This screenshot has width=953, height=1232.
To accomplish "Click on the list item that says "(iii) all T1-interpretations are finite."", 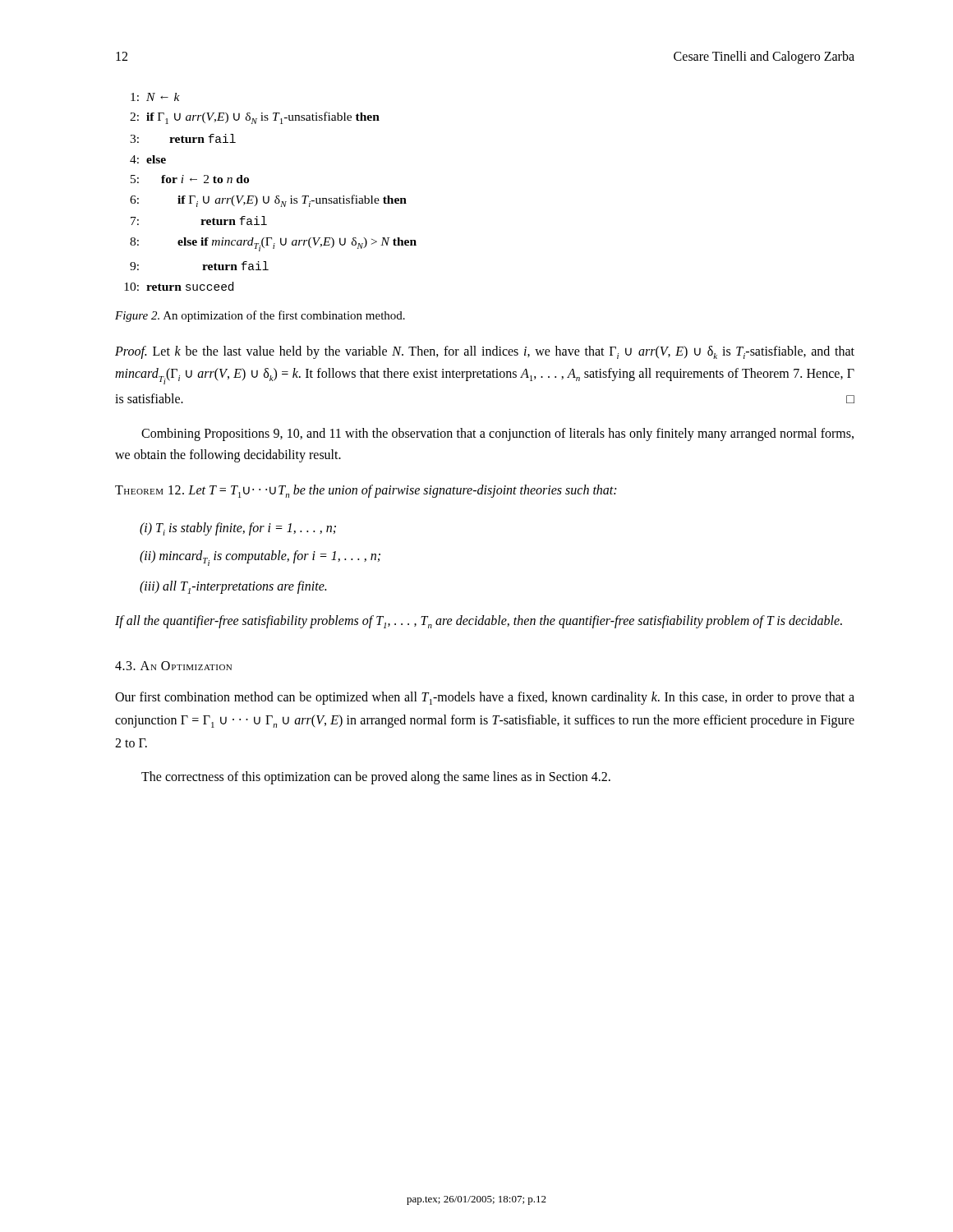I will (234, 587).
